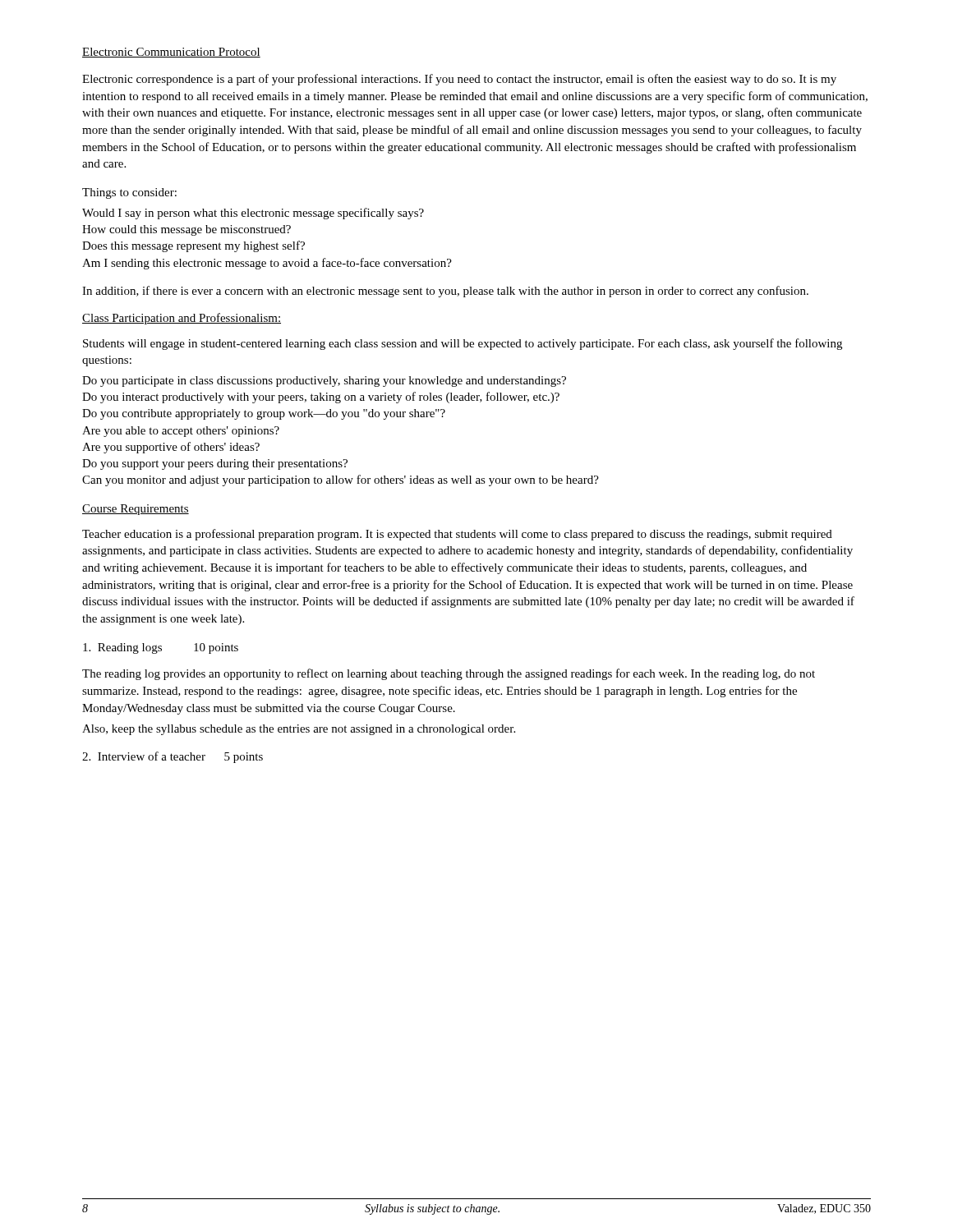Viewport: 953px width, 1232px height.
Task: Select the region starting "Also, keep the syllabus schedule"
Action: (299, 728)
